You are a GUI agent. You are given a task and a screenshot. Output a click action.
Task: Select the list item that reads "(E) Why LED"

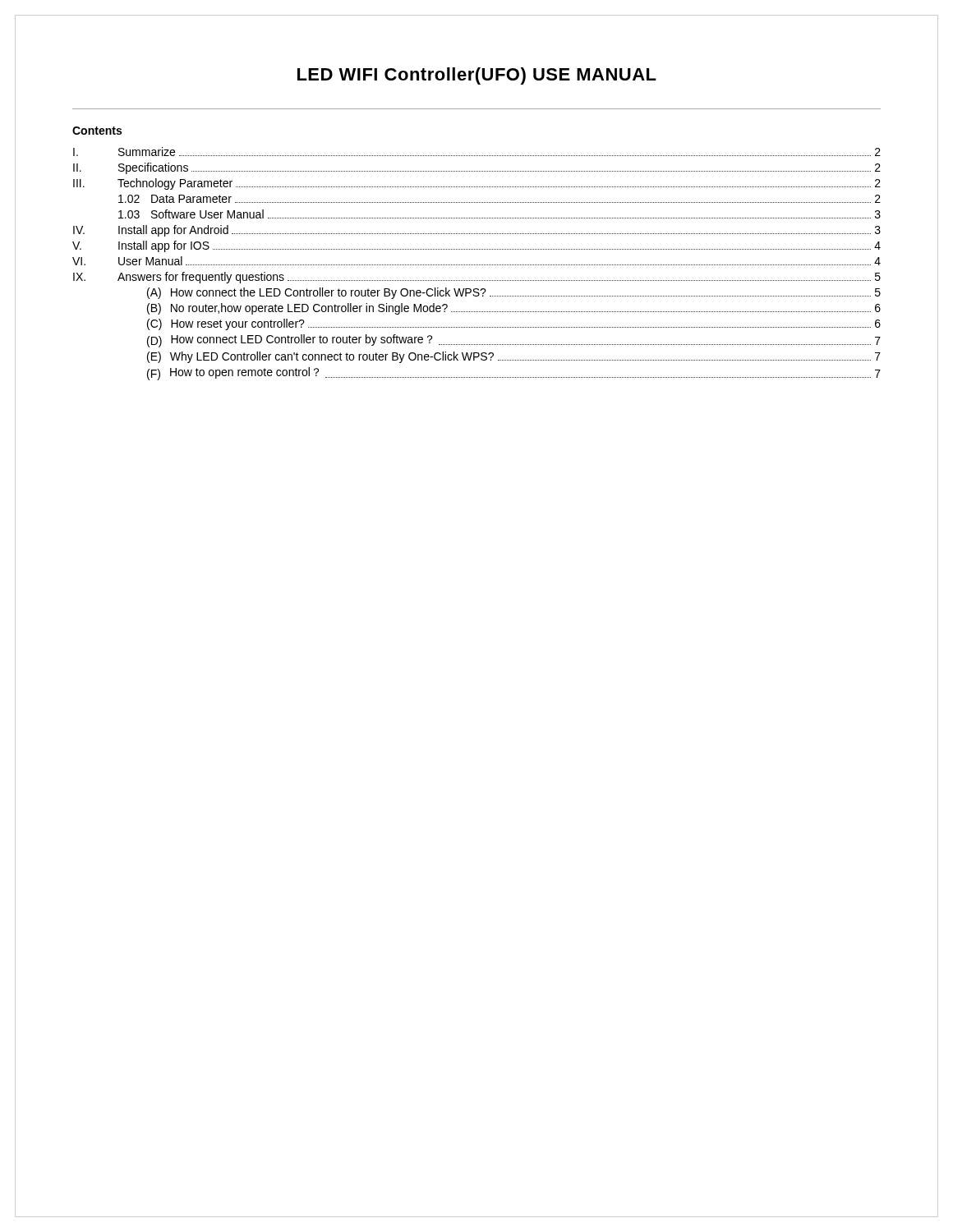tap(513, 356)
